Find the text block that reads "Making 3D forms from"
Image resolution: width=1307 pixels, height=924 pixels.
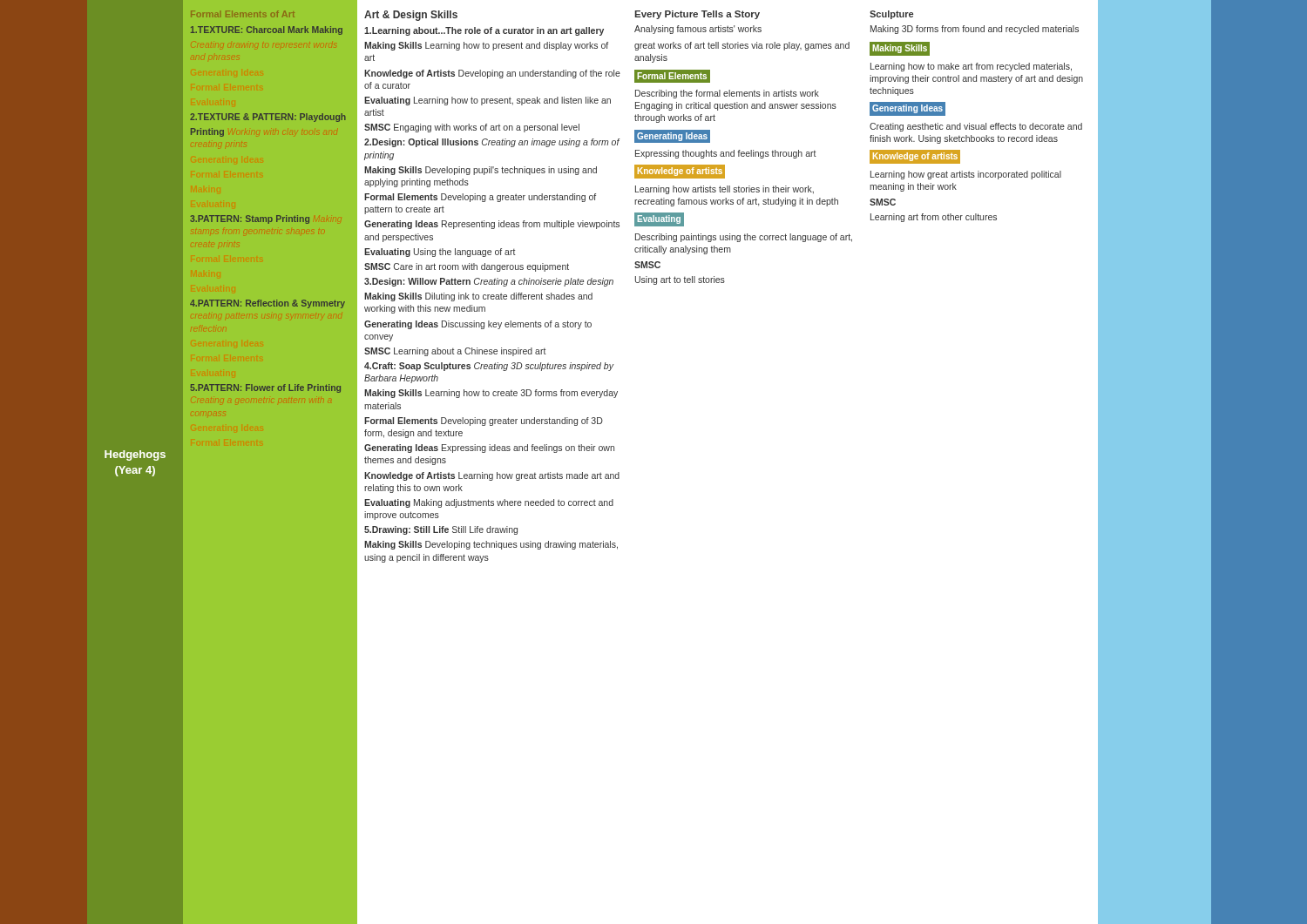[980, 123]
